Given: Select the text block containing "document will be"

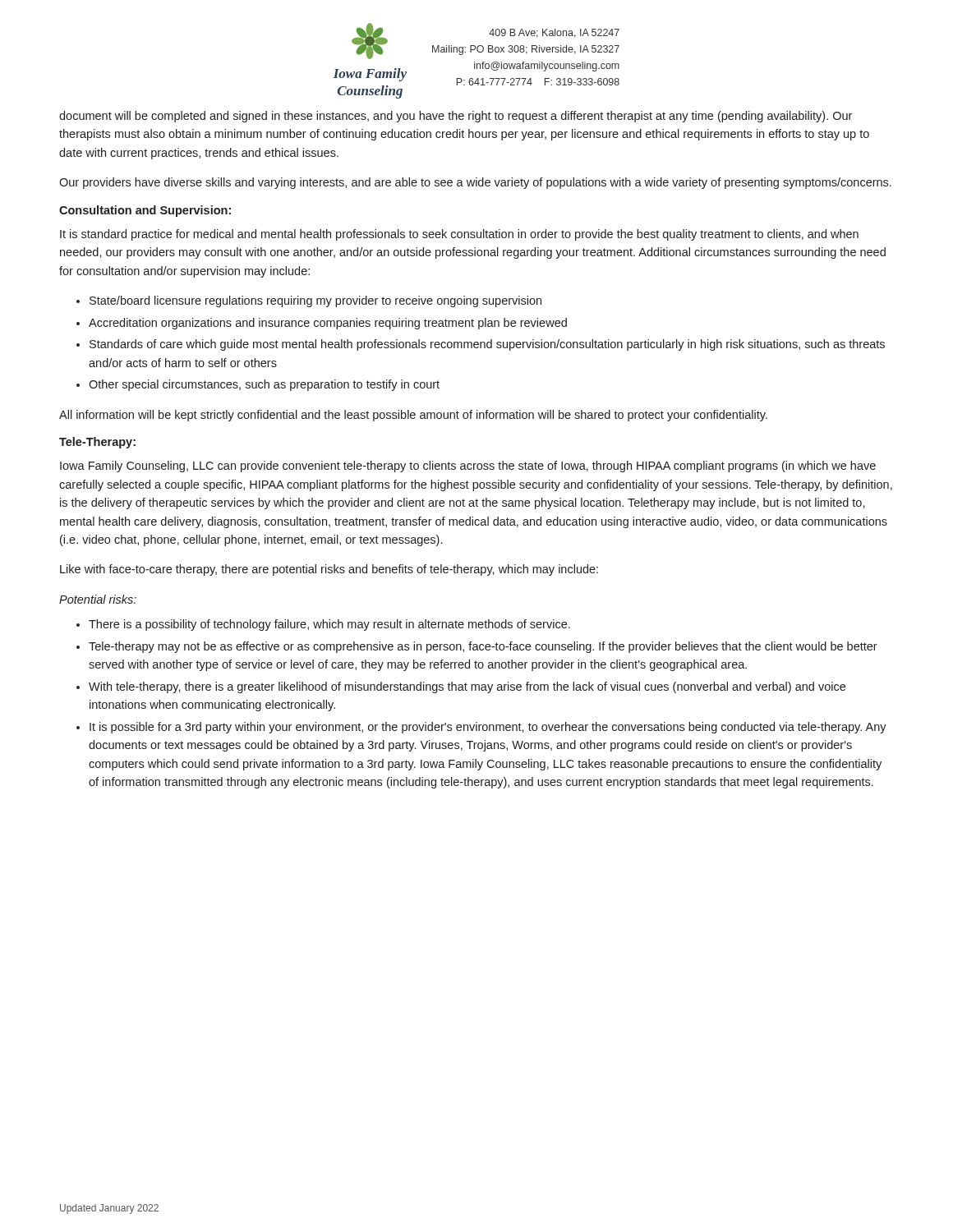Looking at the screenshot, I should point(464,134).
